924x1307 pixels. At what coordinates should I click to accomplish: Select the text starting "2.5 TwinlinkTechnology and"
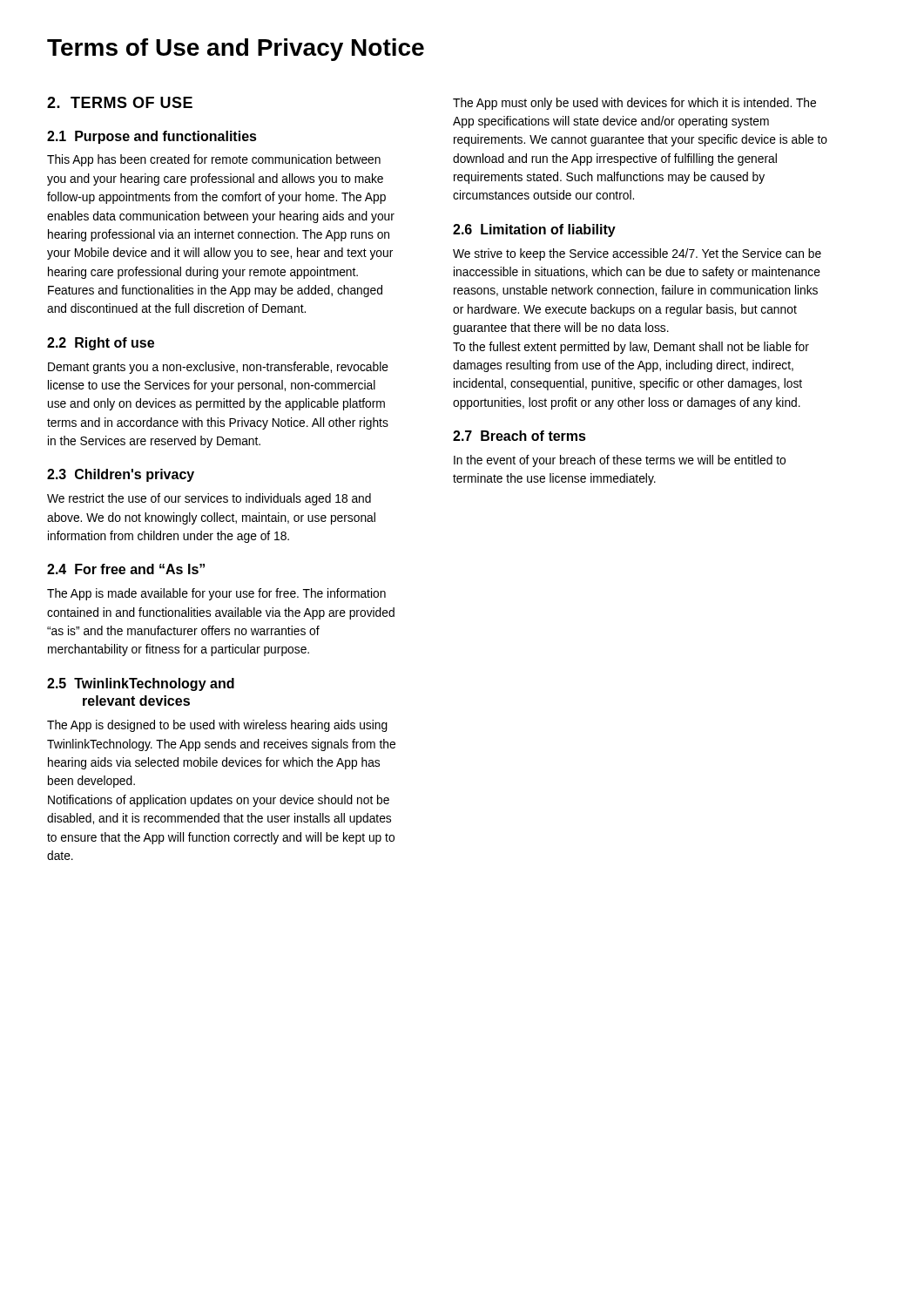(222, 693)
